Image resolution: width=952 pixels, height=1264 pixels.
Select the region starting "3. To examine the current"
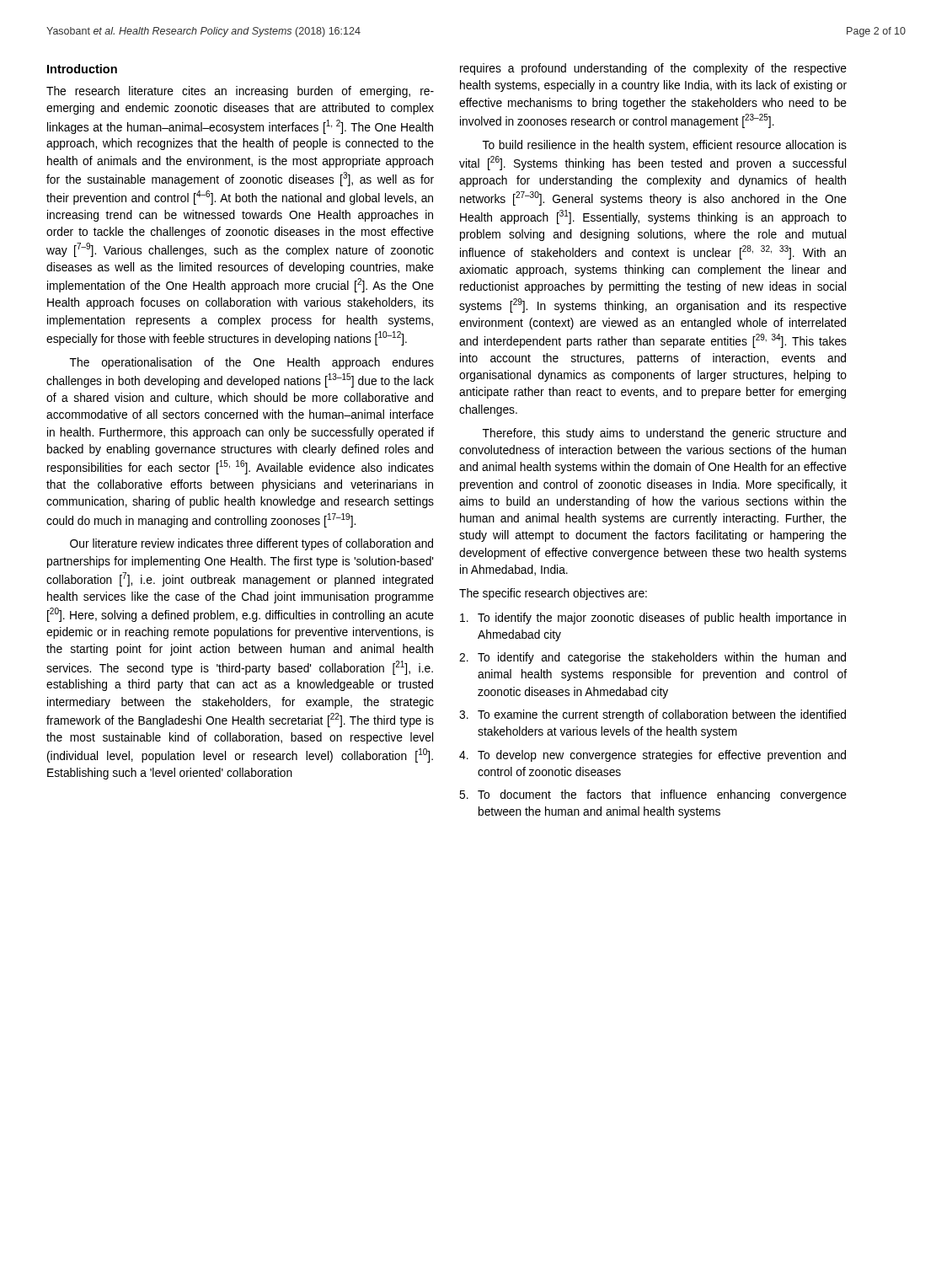pos(653,724)
